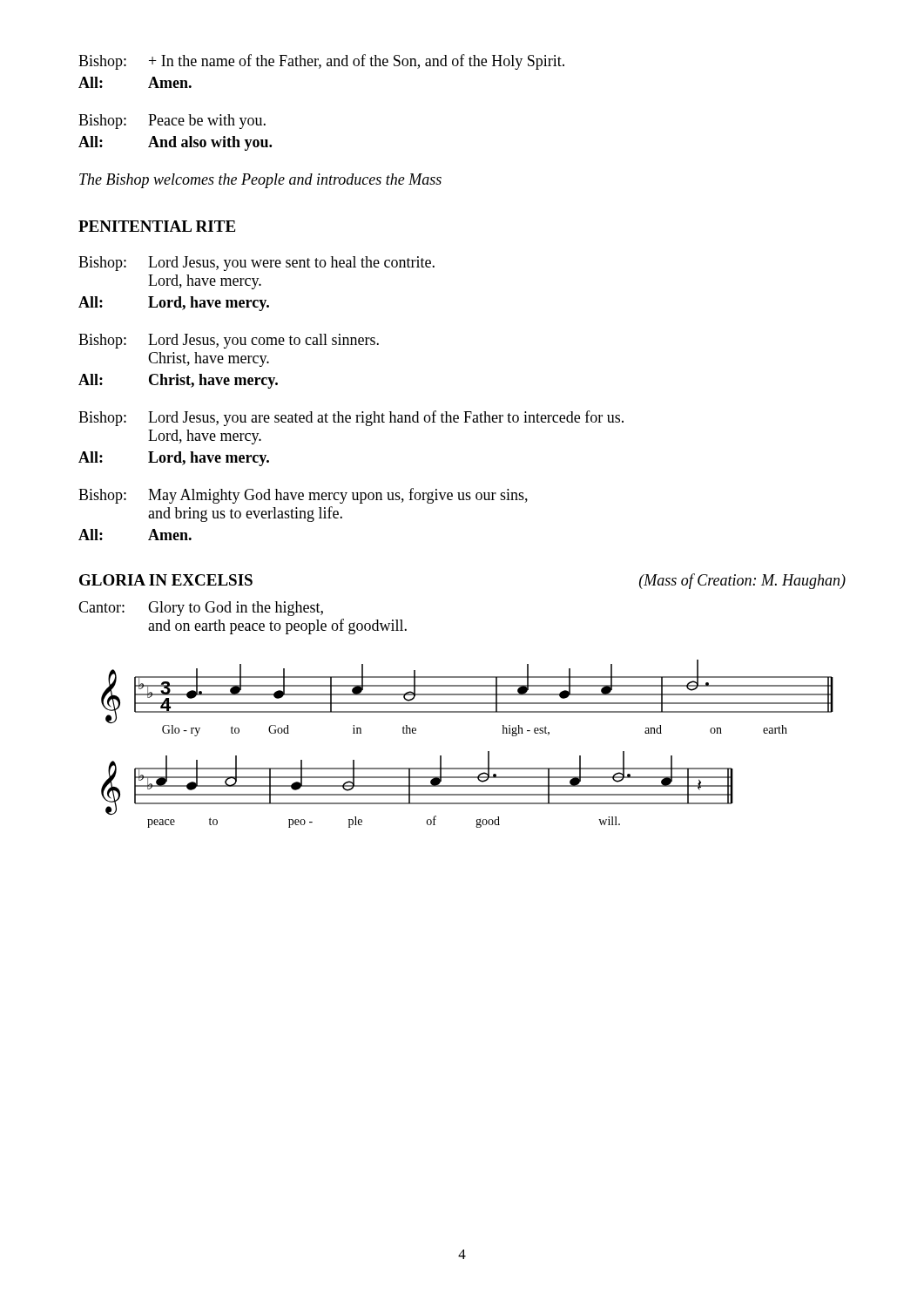924x1307 pixels.
Task: Where does it say "PENITENTIAL RITE"?
Action: click(157, 226)
